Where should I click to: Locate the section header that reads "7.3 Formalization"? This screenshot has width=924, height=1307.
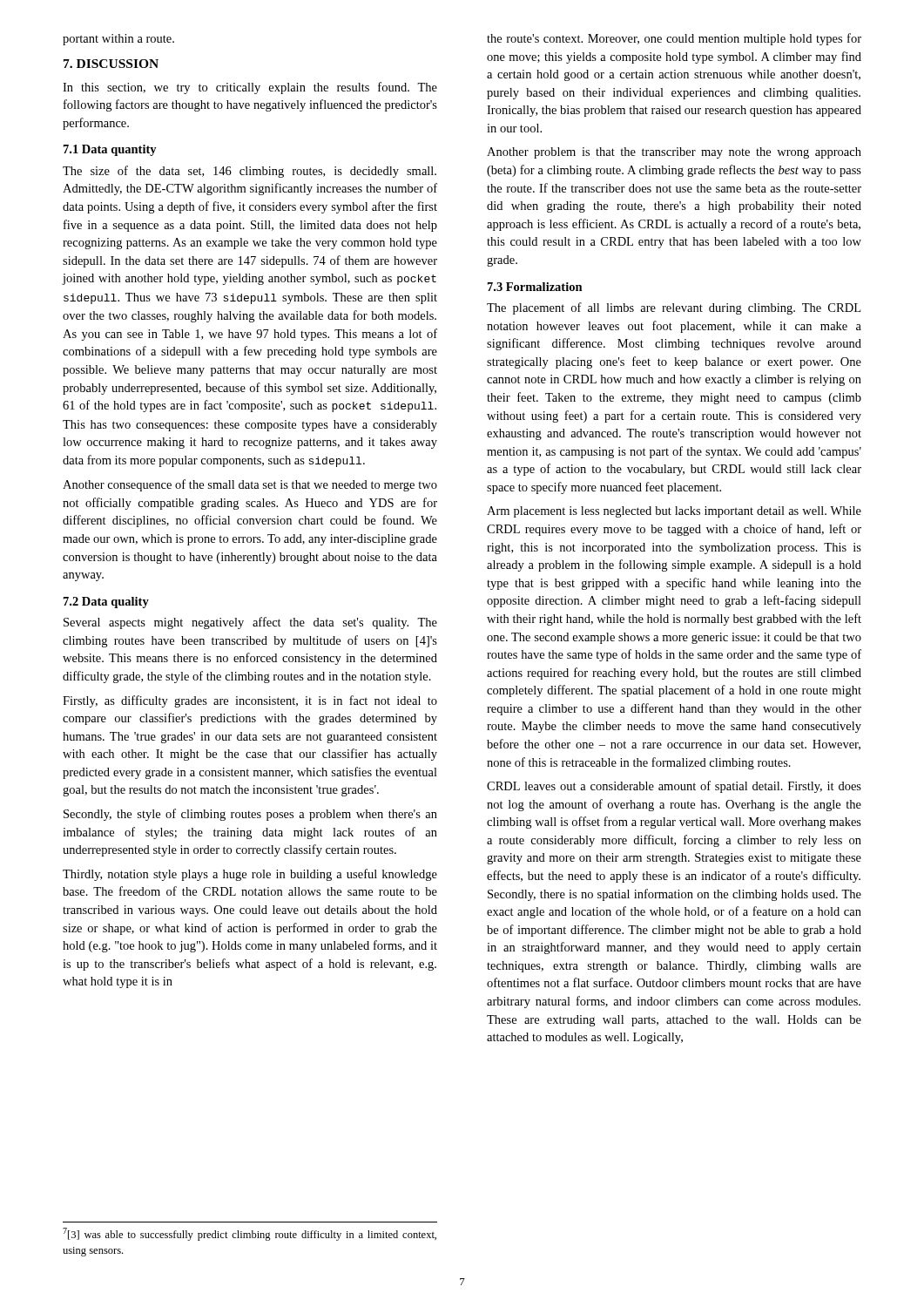pos(535,287)
